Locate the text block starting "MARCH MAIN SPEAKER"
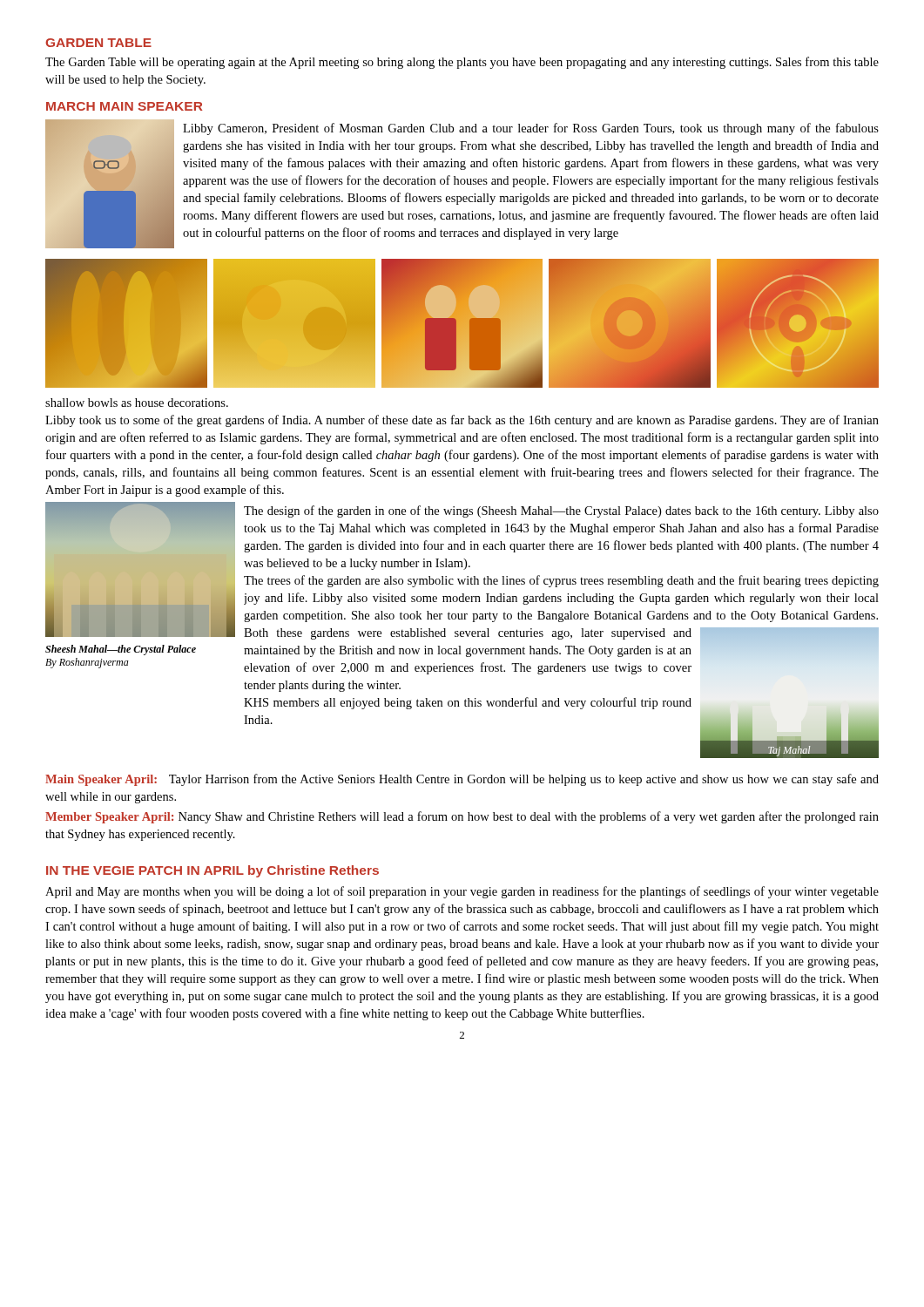This screenshot has width=924, height=1307. point(124,106)
